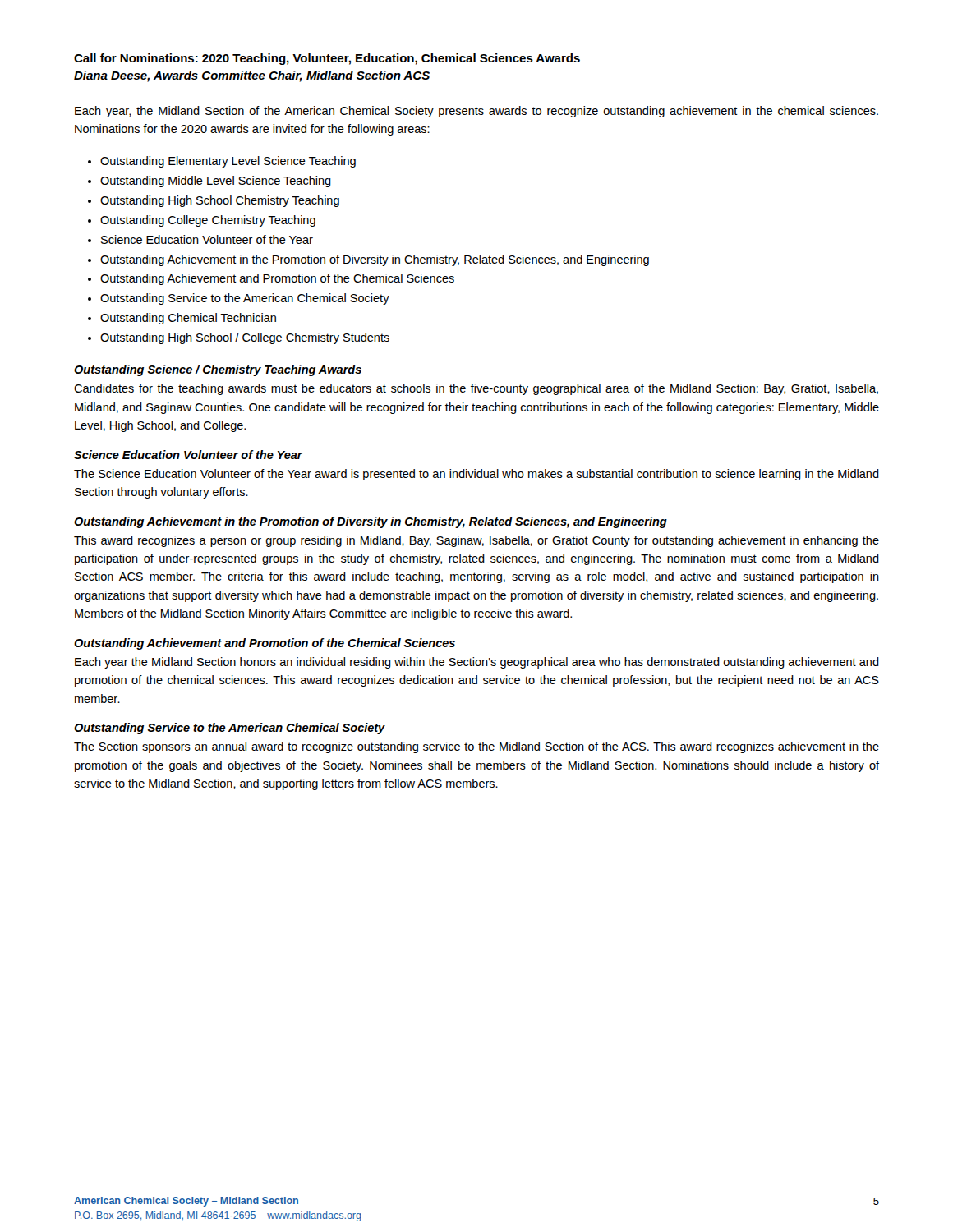The width and height of the screenshot is (953, 1232).
Task: Locate the text block that reads "Each year, the Midland Section"
Action: click(x=476, y=120)
